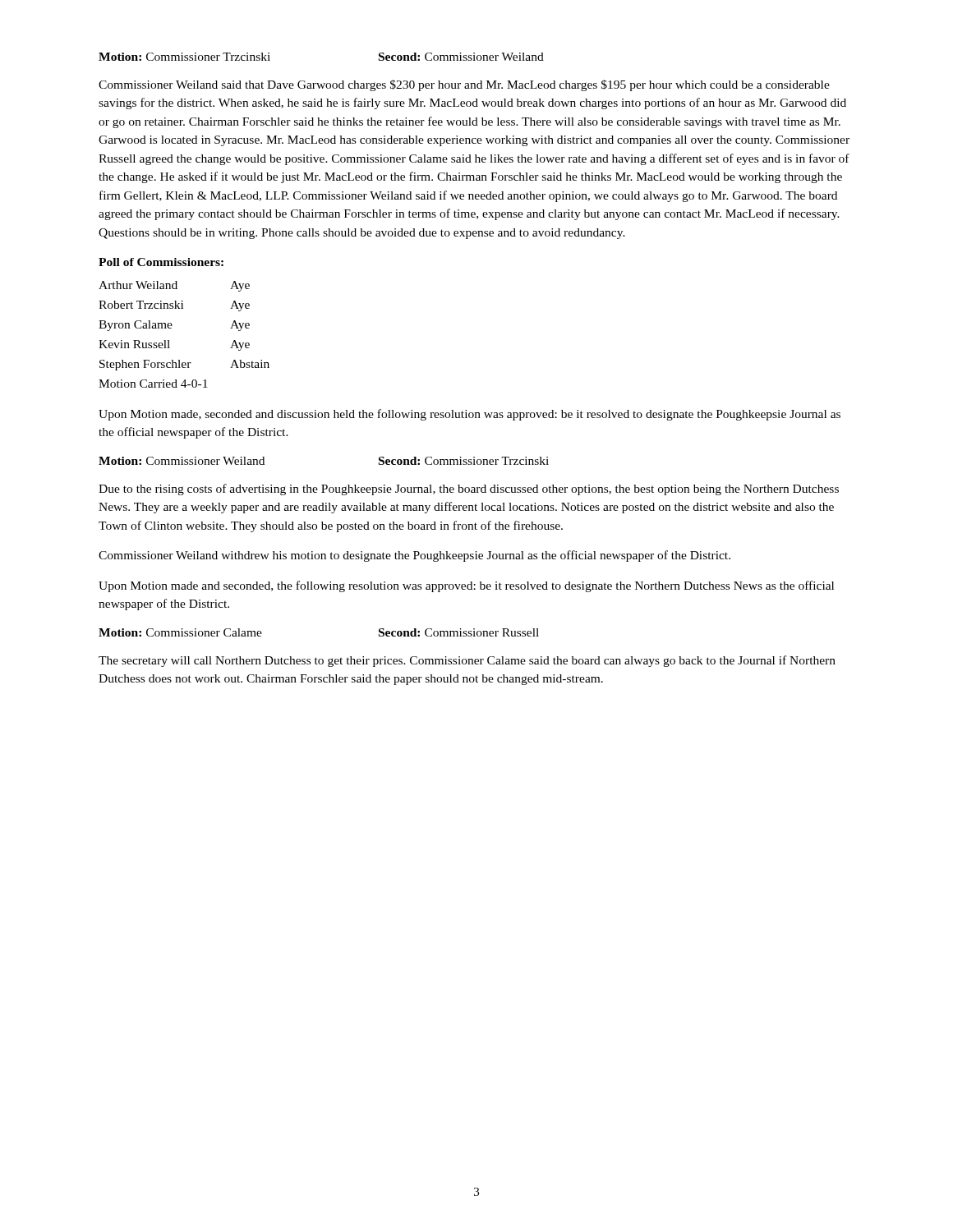Point to the block starting "Motion Carried 4-0-1"
This screenshot has height=1232, width=953.
click(153, 383)
